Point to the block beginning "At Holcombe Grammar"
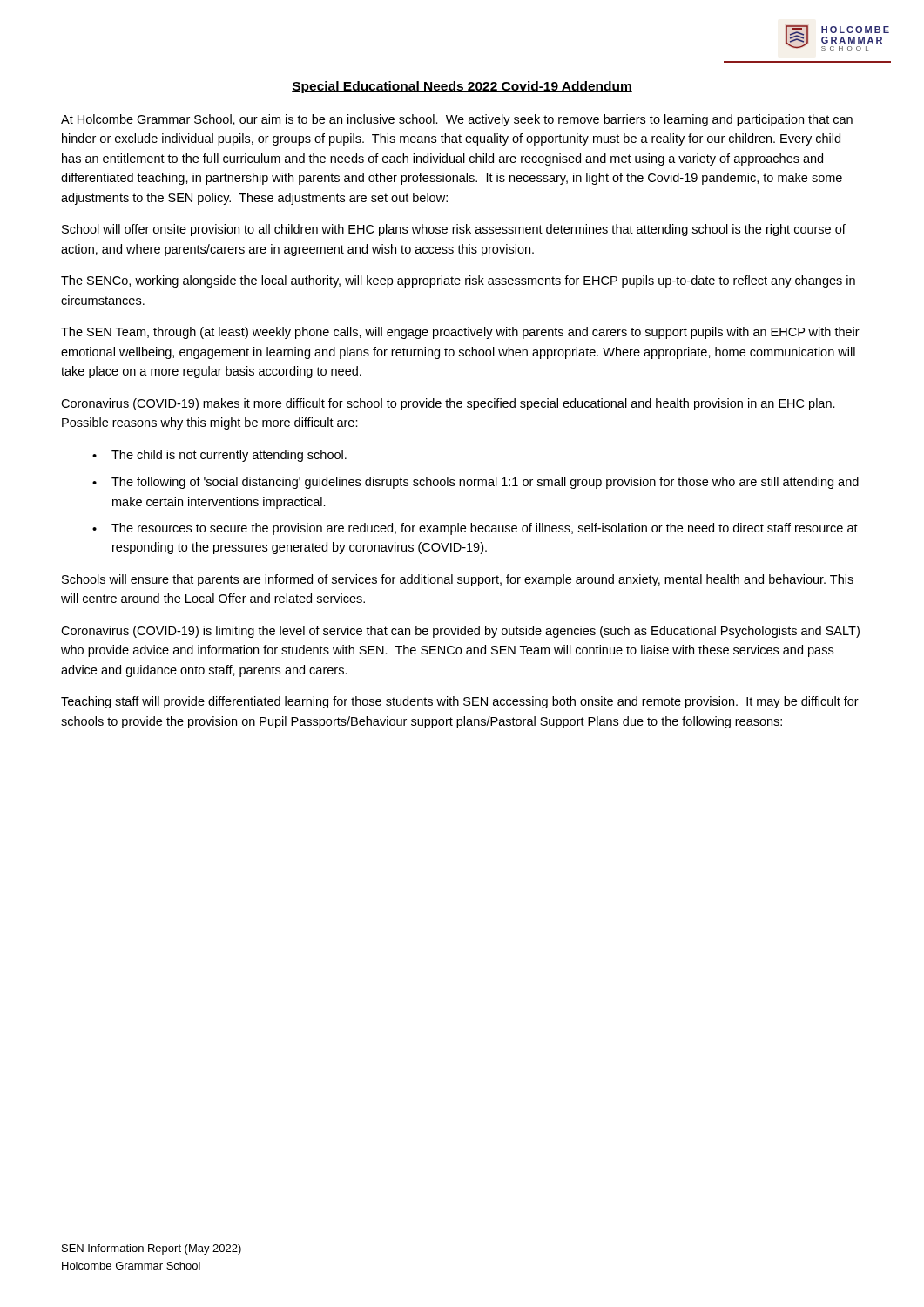The width and height of the screenshot is (924, 1307). click(457, 159)
